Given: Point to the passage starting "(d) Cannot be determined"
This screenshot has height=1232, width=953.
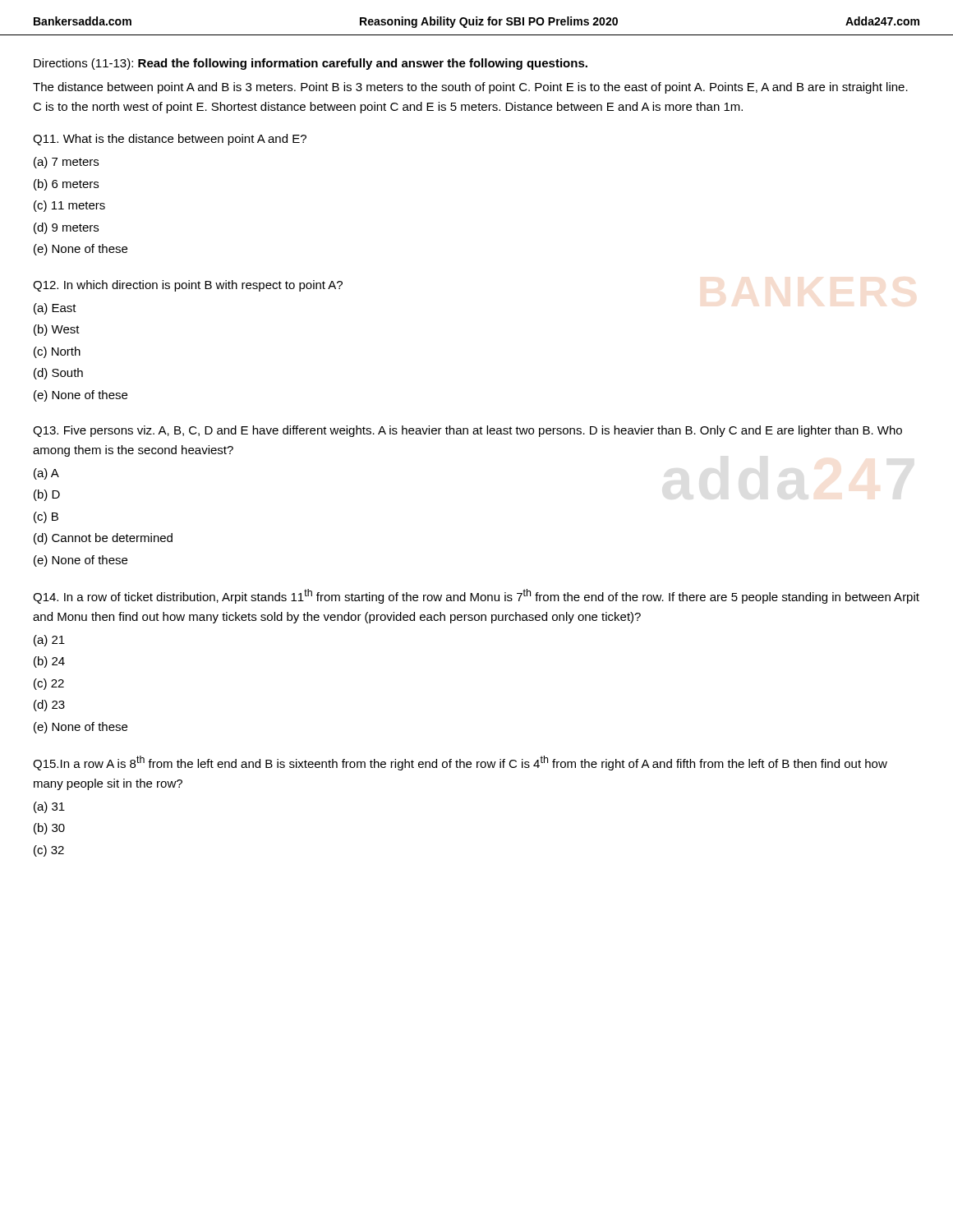Looking at the screenshot, I should tap(103, 538).
